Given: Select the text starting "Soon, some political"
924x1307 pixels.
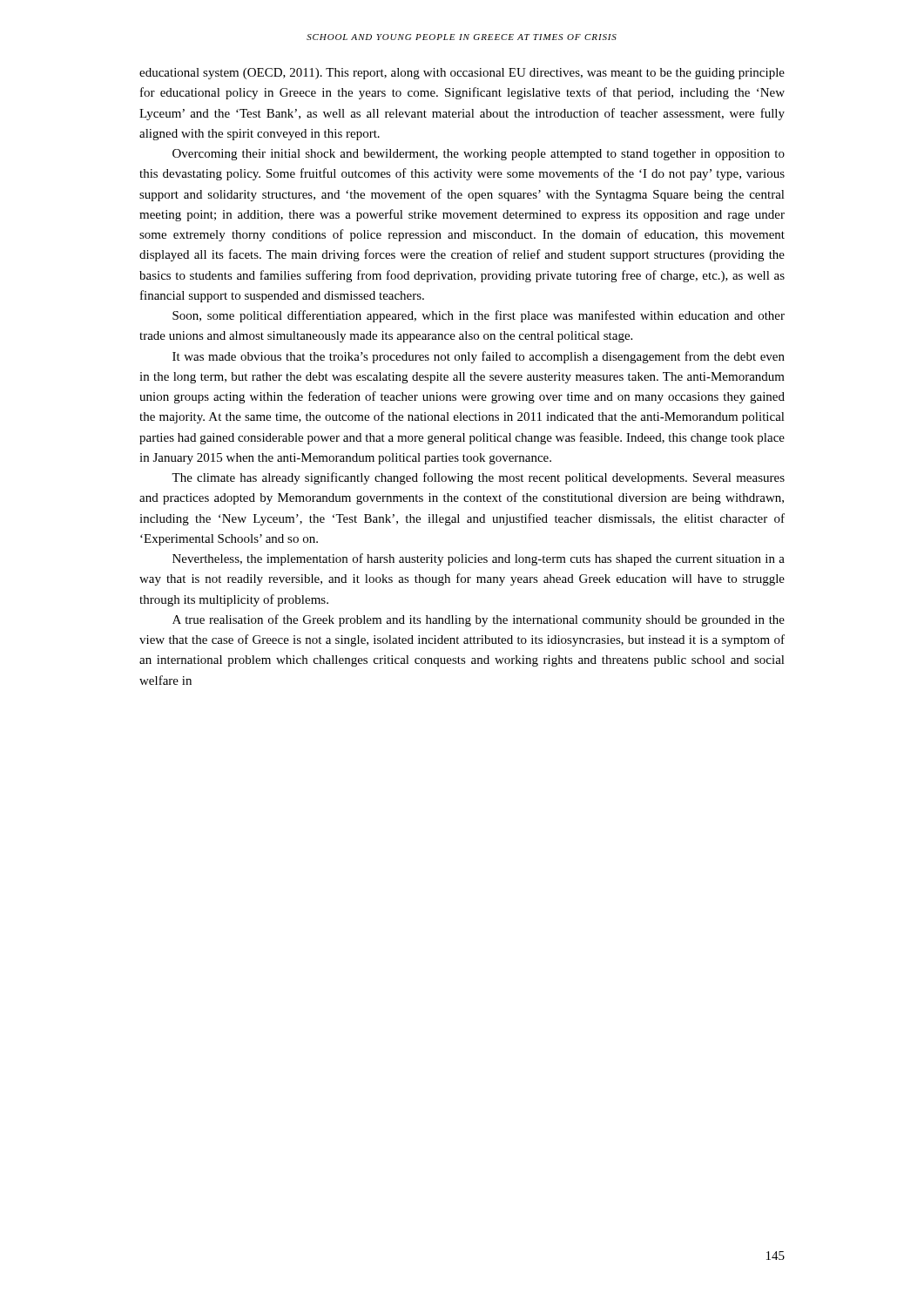Looking at the screenshot, I should (x=462, y=326).
